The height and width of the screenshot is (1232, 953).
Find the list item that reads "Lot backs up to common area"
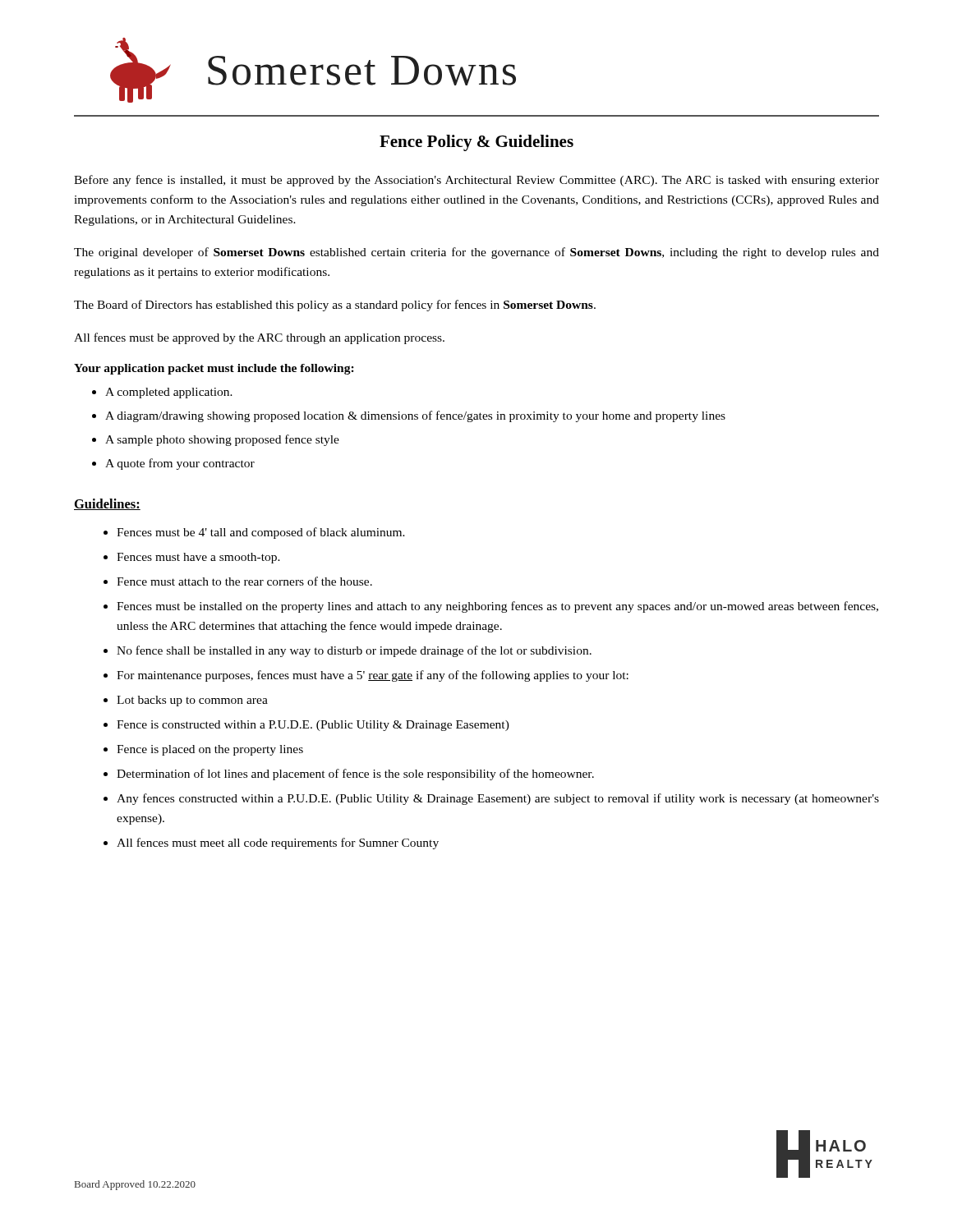pyautogui.click(x=192, y=700)
